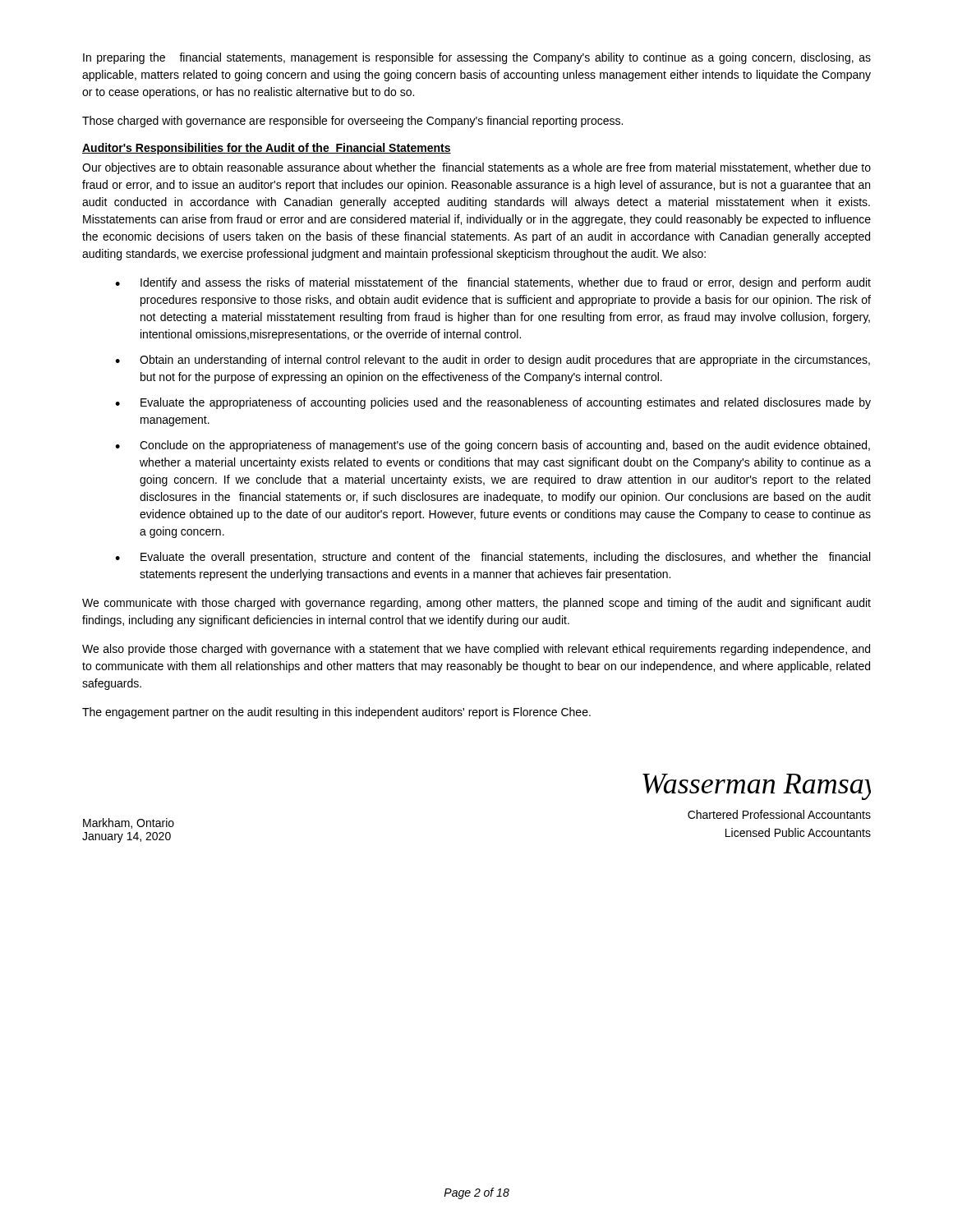953x1232 pixels.
Task: Click on the text block with the text "The engagement partner on the audit"
Action: 337,712
